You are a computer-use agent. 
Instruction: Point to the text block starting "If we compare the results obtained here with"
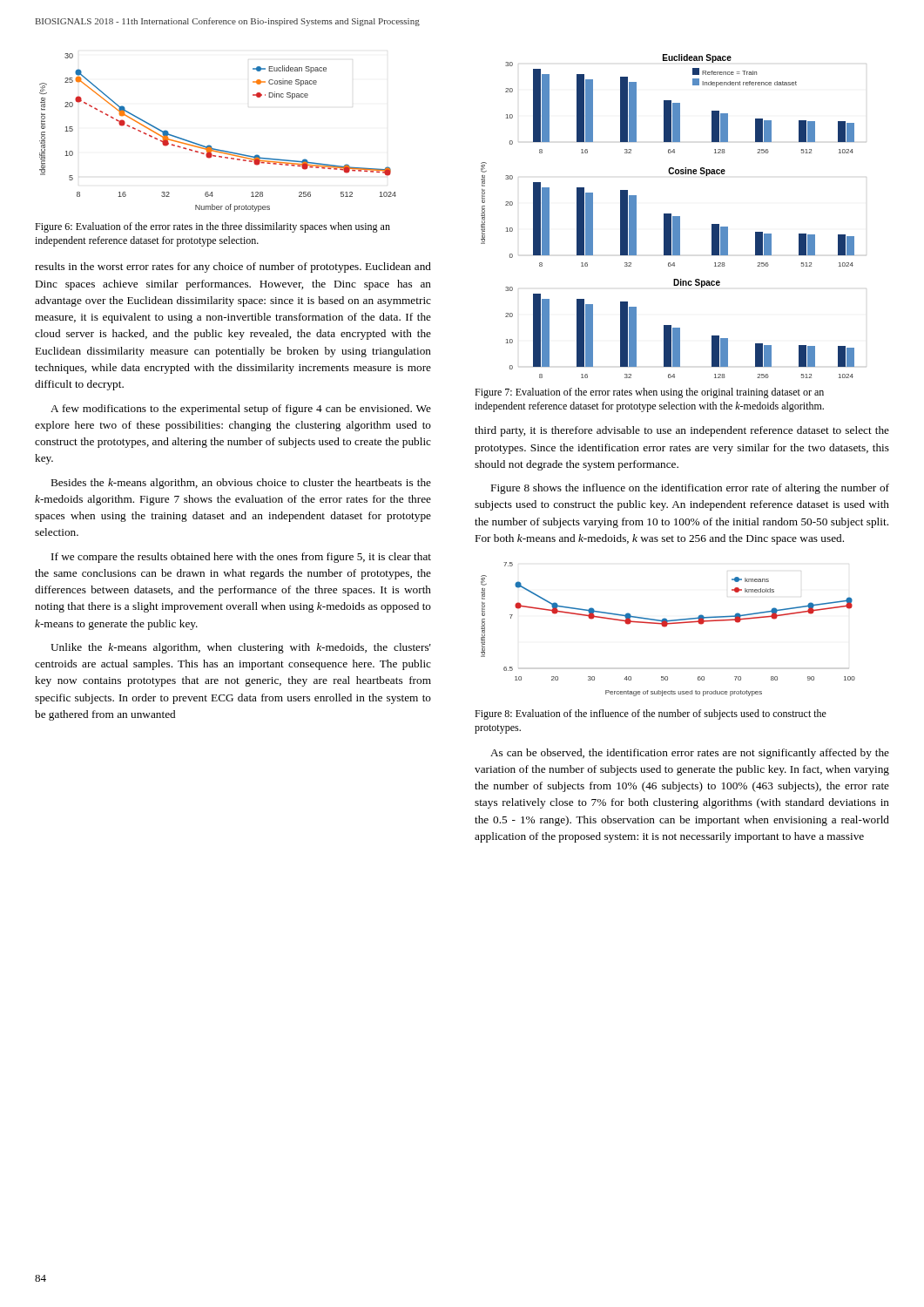click(233, 590)
